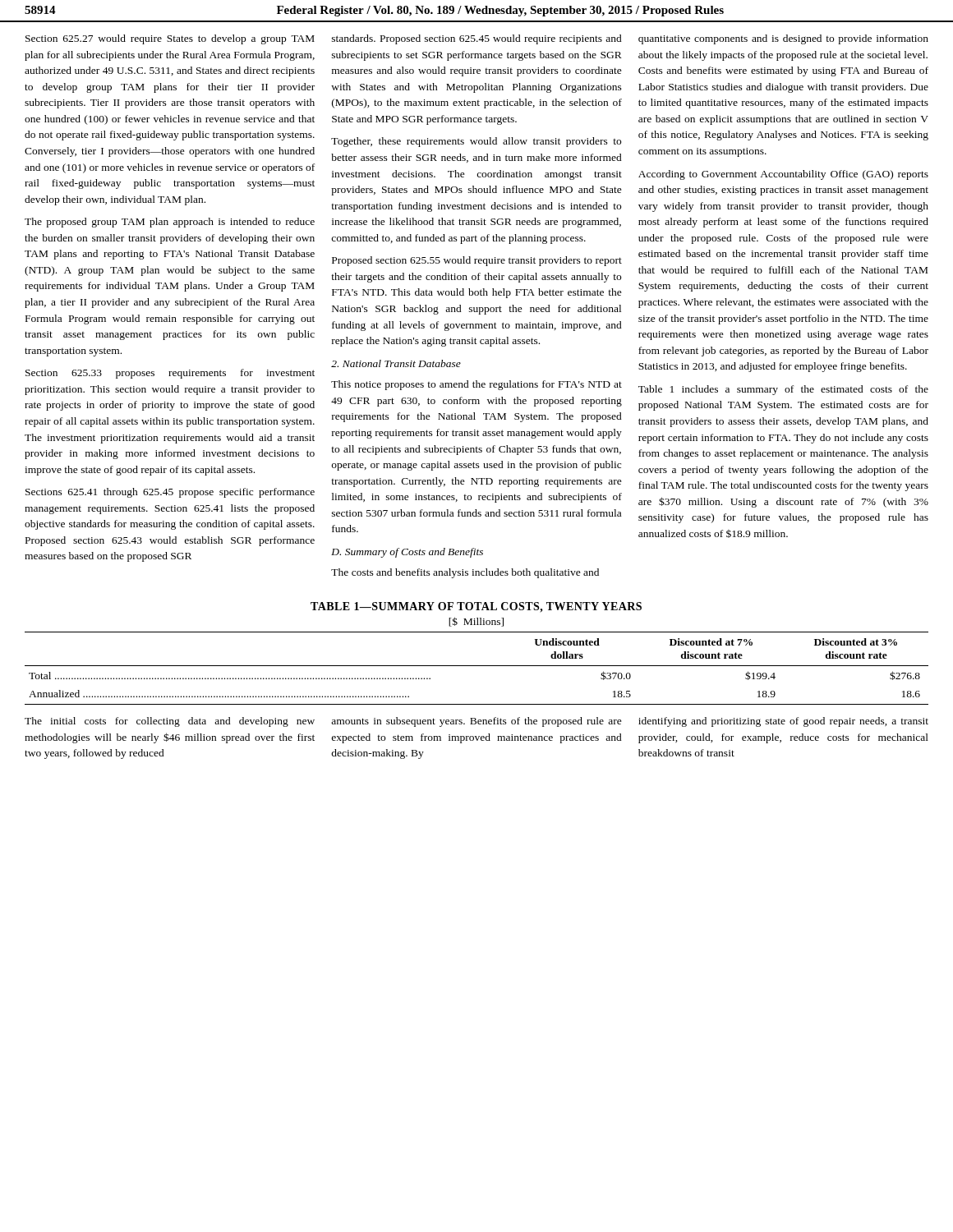Select the table that reads "Annualized ......................................................................................................................"
This screenshot has width=953, height=1232.
pyautogui.click(x=476, y=668)
